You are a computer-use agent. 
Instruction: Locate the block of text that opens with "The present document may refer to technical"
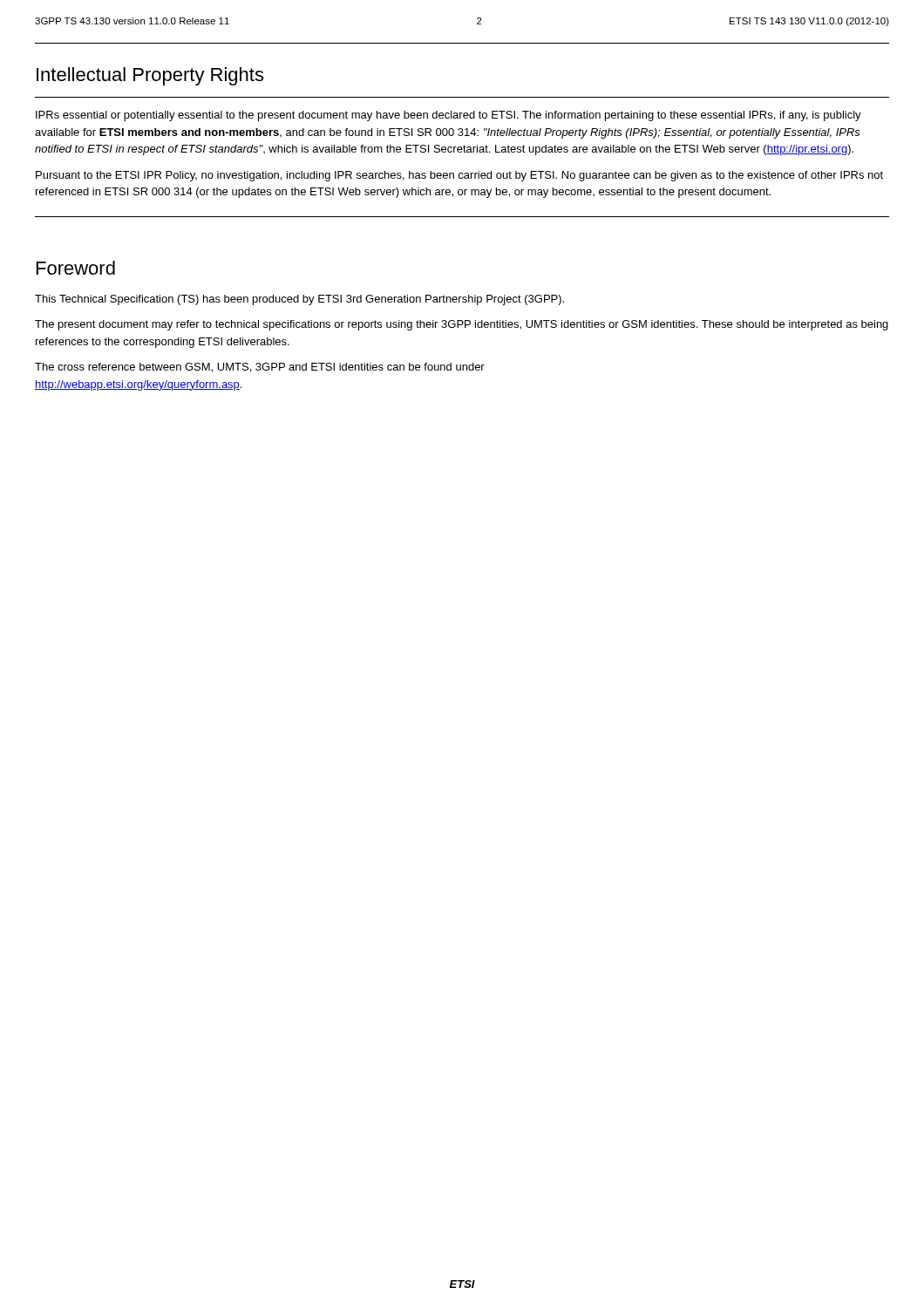click(x=462, y=332)
